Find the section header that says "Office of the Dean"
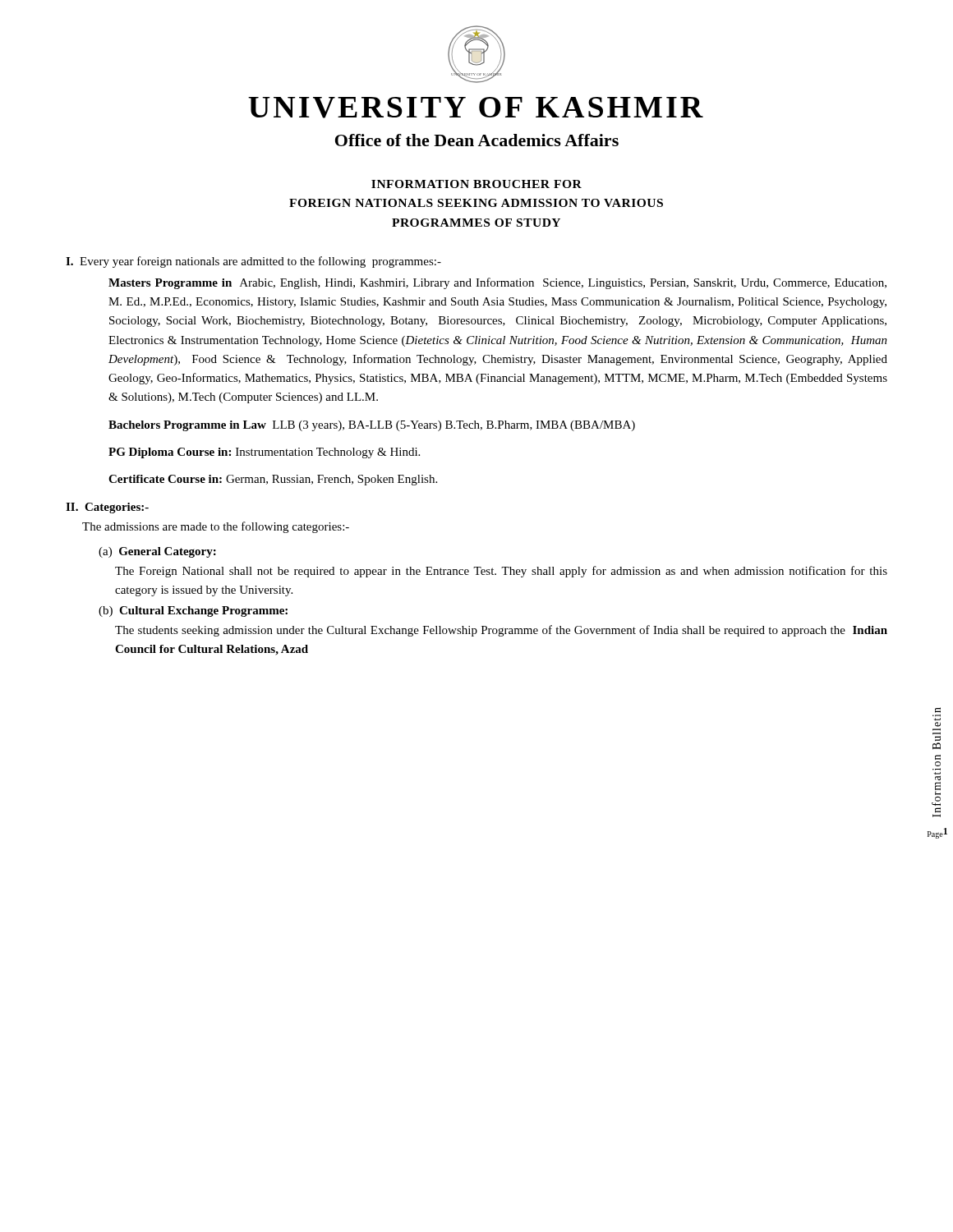 [476, 140]
